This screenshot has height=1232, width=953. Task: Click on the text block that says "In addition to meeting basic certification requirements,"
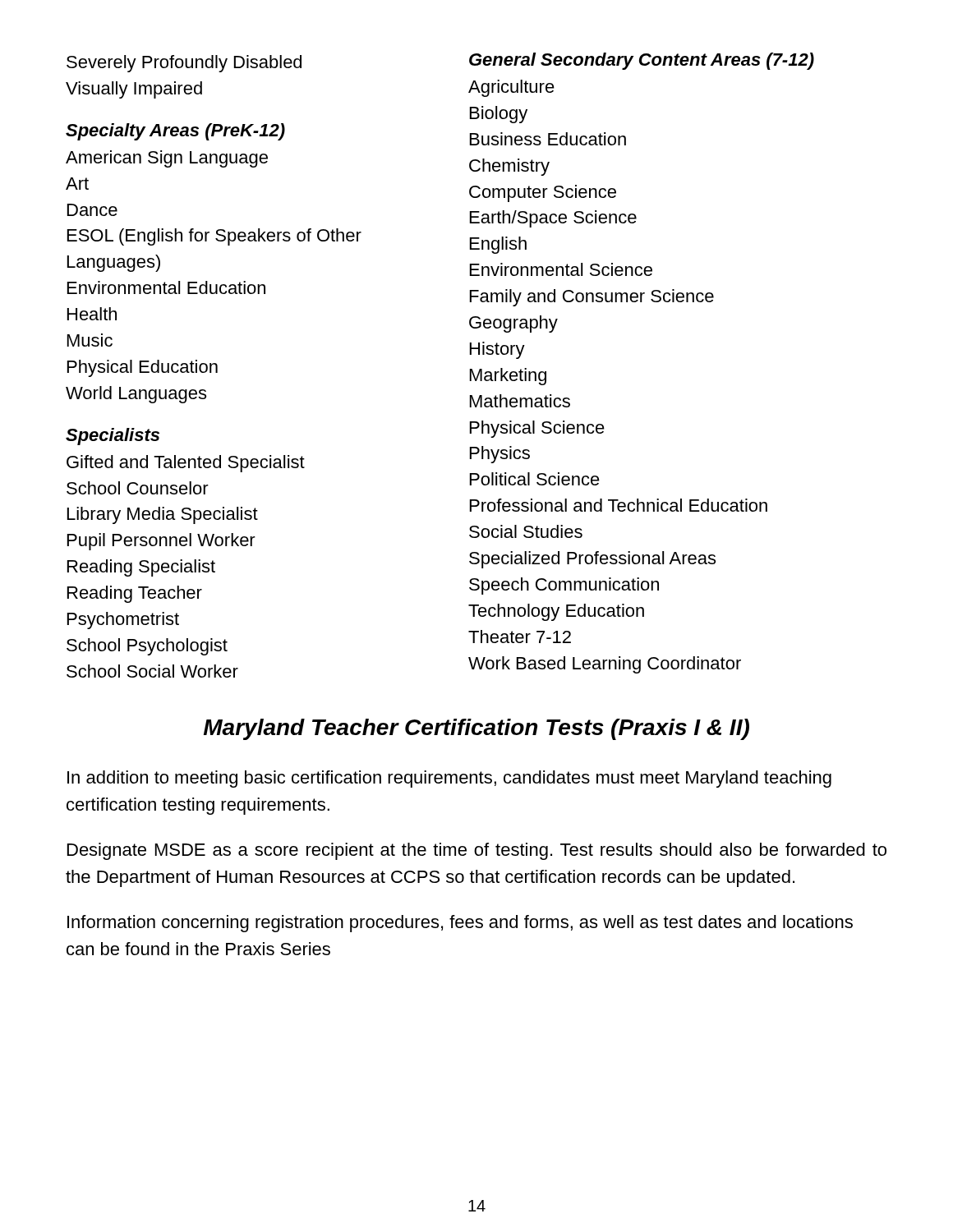point(449,791)
